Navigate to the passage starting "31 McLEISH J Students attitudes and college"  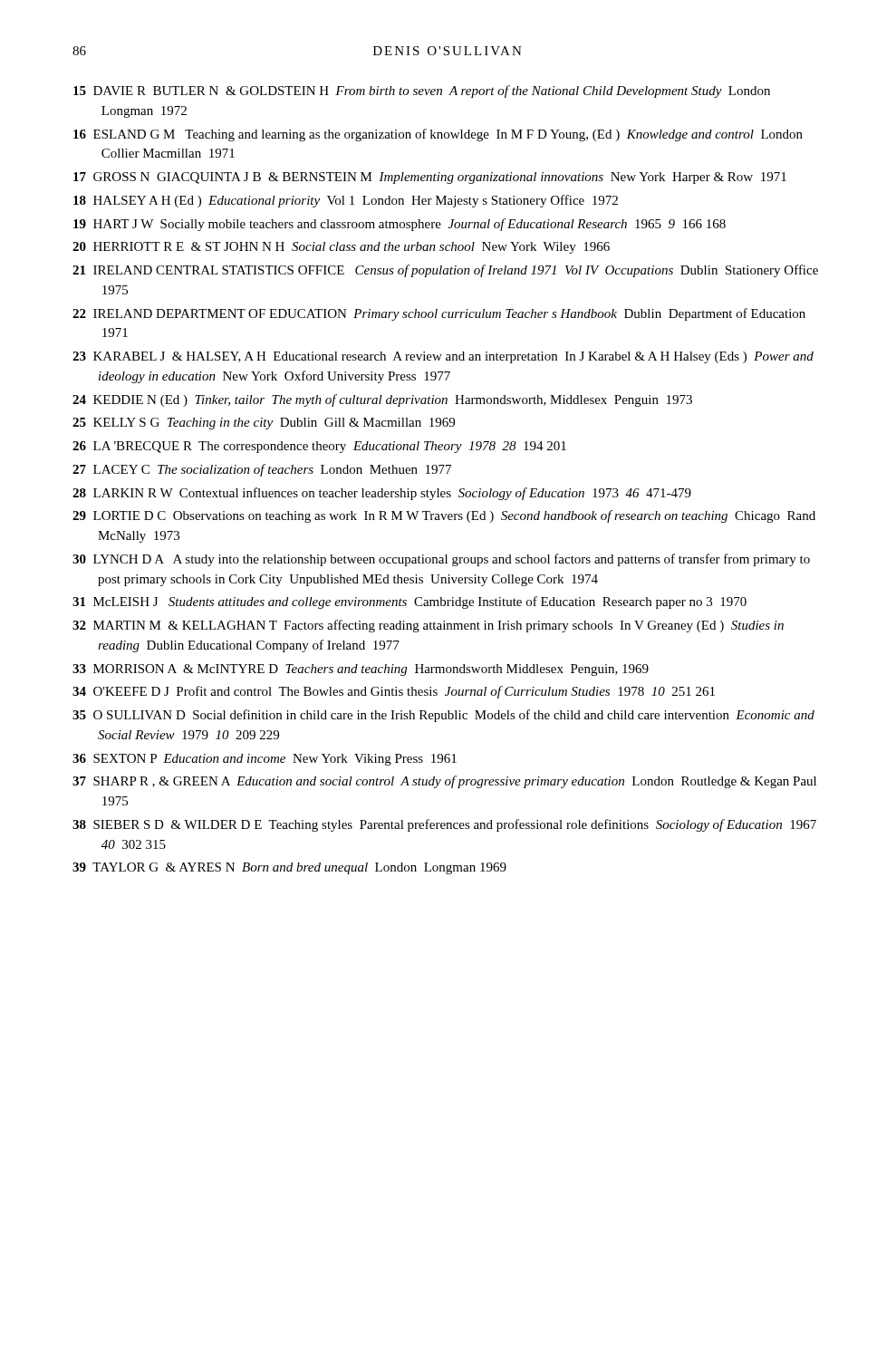pos(410,602)
